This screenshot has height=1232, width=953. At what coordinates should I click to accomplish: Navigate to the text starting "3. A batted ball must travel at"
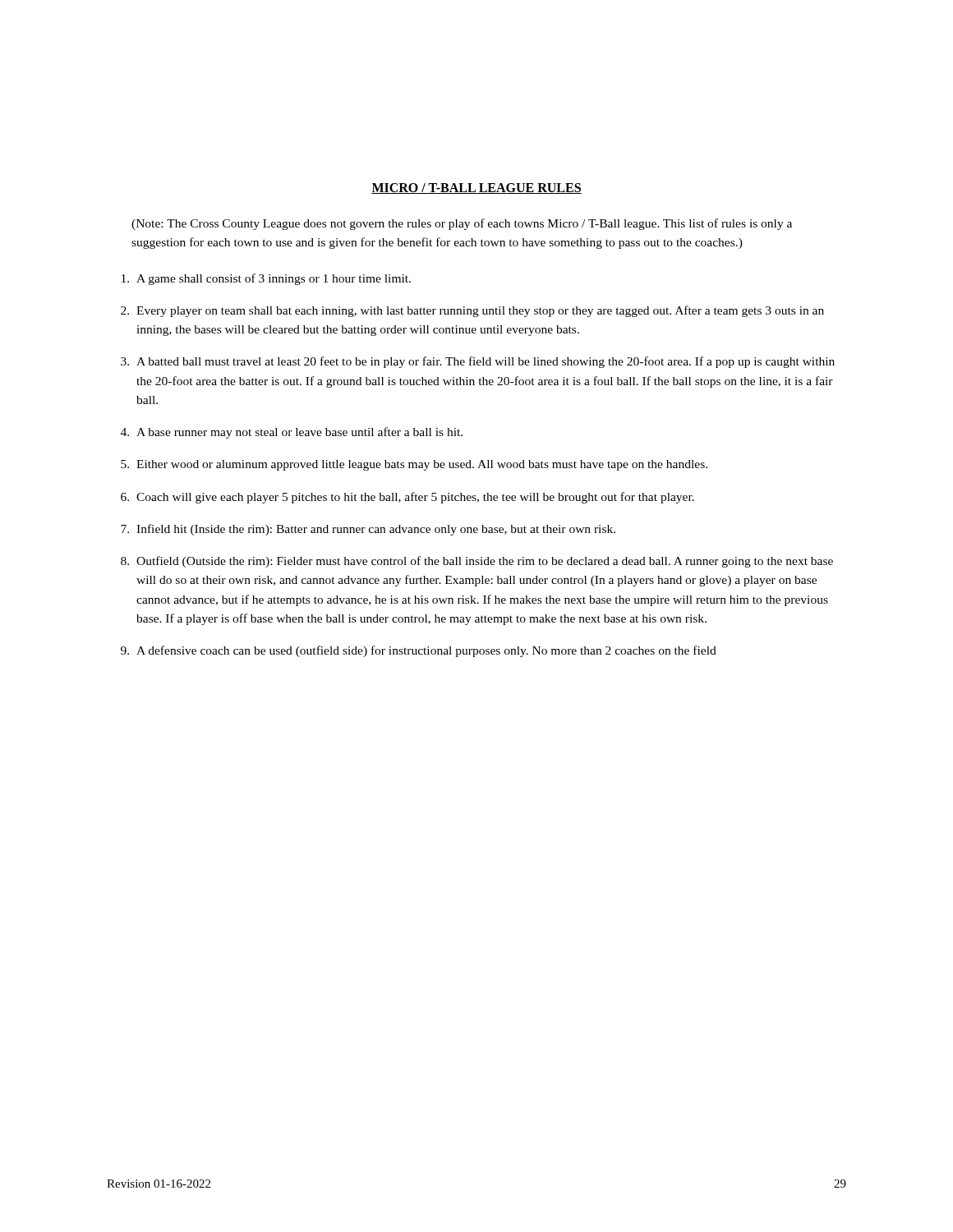[x=476, y=380]
